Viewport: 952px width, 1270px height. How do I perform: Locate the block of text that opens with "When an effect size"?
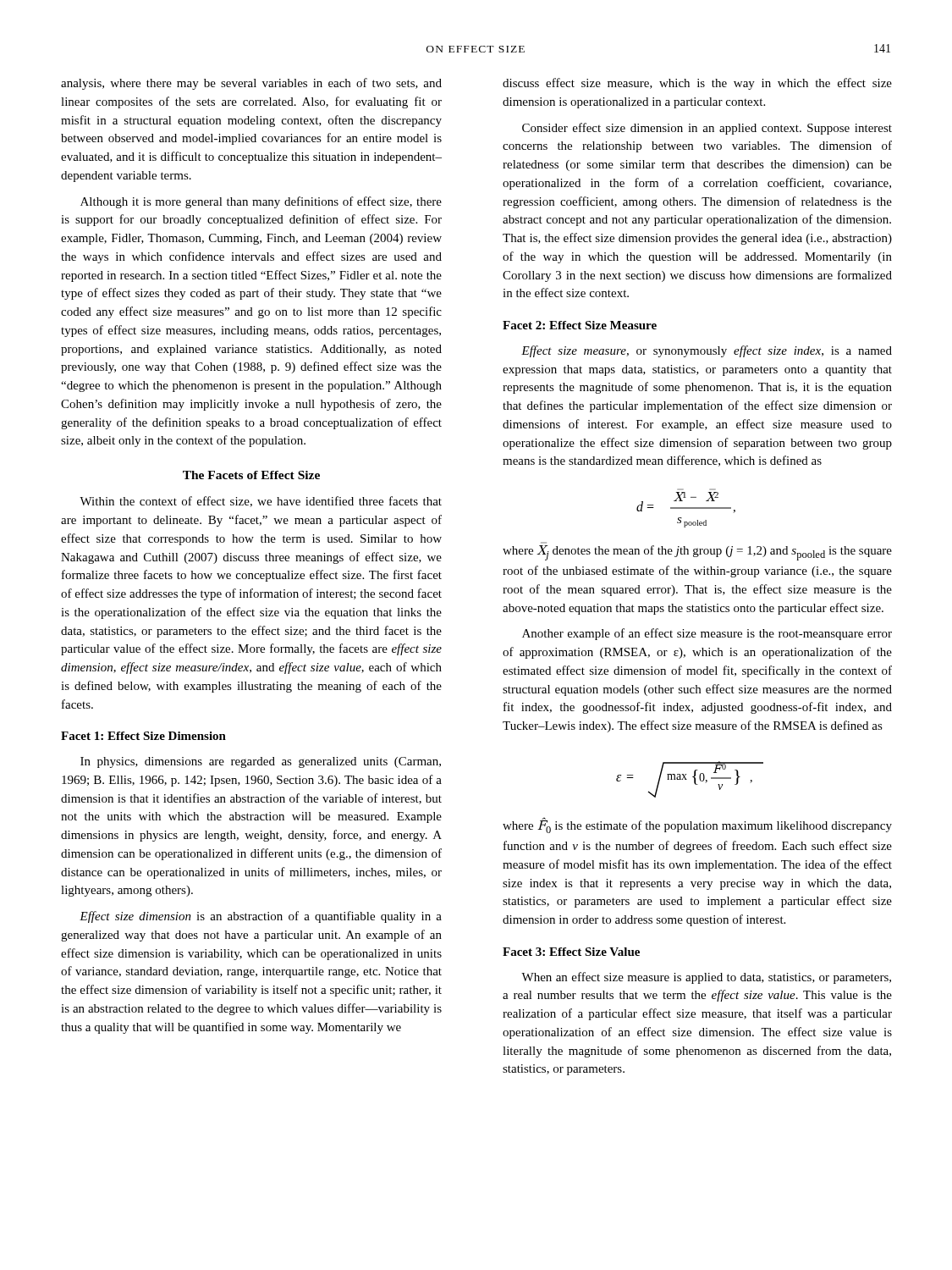(x=697, y=1023)
